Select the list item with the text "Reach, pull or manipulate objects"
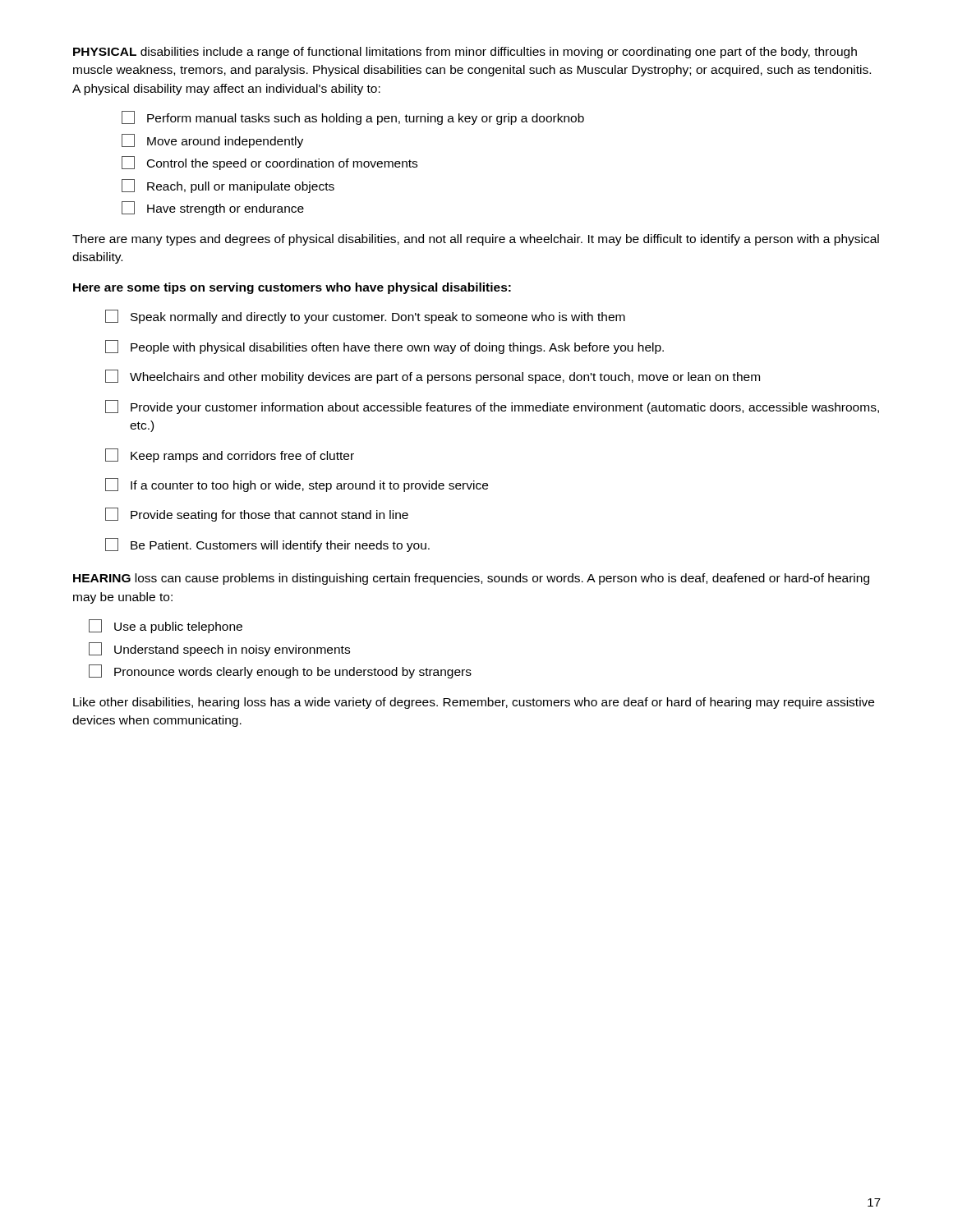Image resolution: width=953 pixels, height=1232 pixels. point(228,186)
